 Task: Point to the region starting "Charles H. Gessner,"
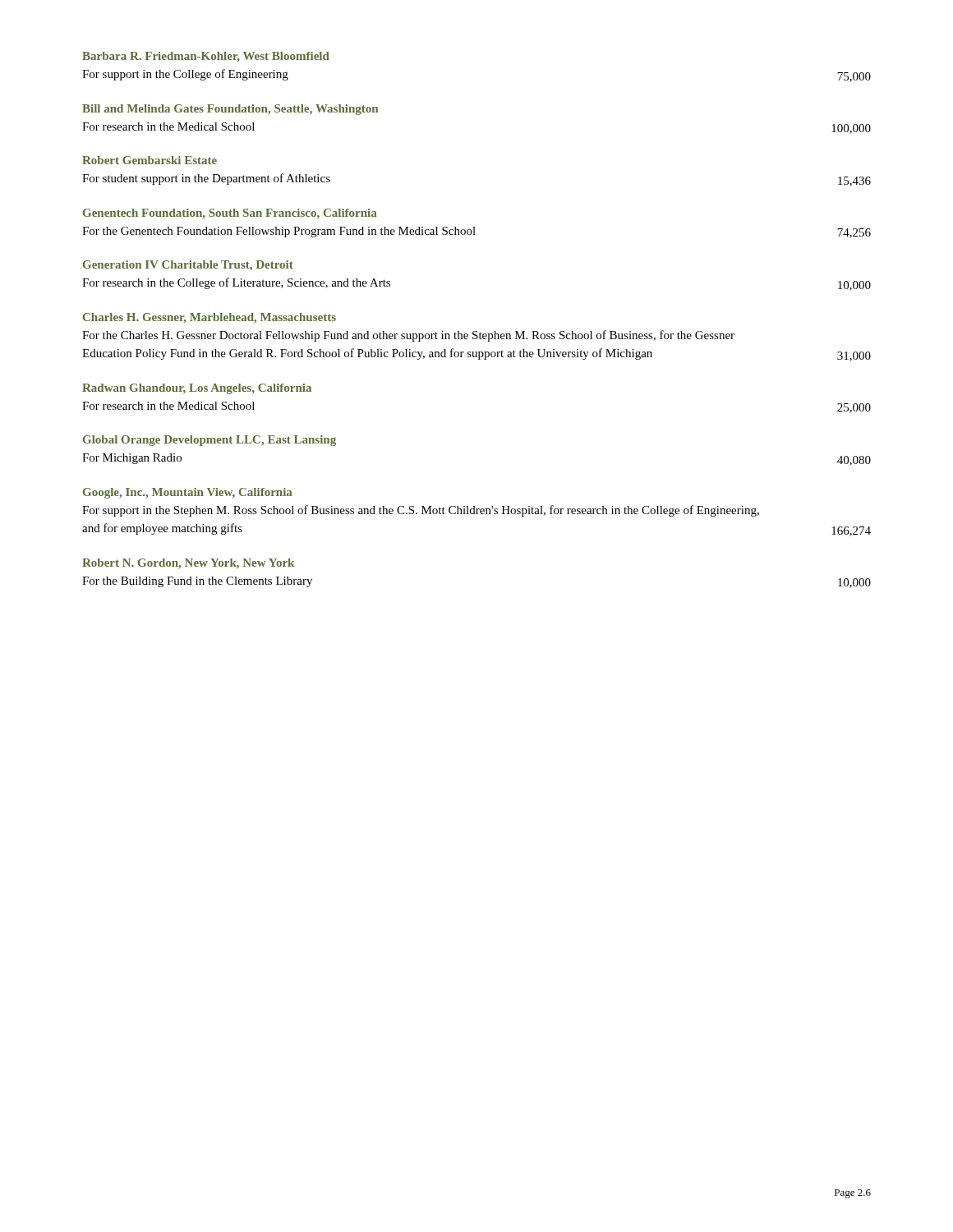[x=476, y=336]
